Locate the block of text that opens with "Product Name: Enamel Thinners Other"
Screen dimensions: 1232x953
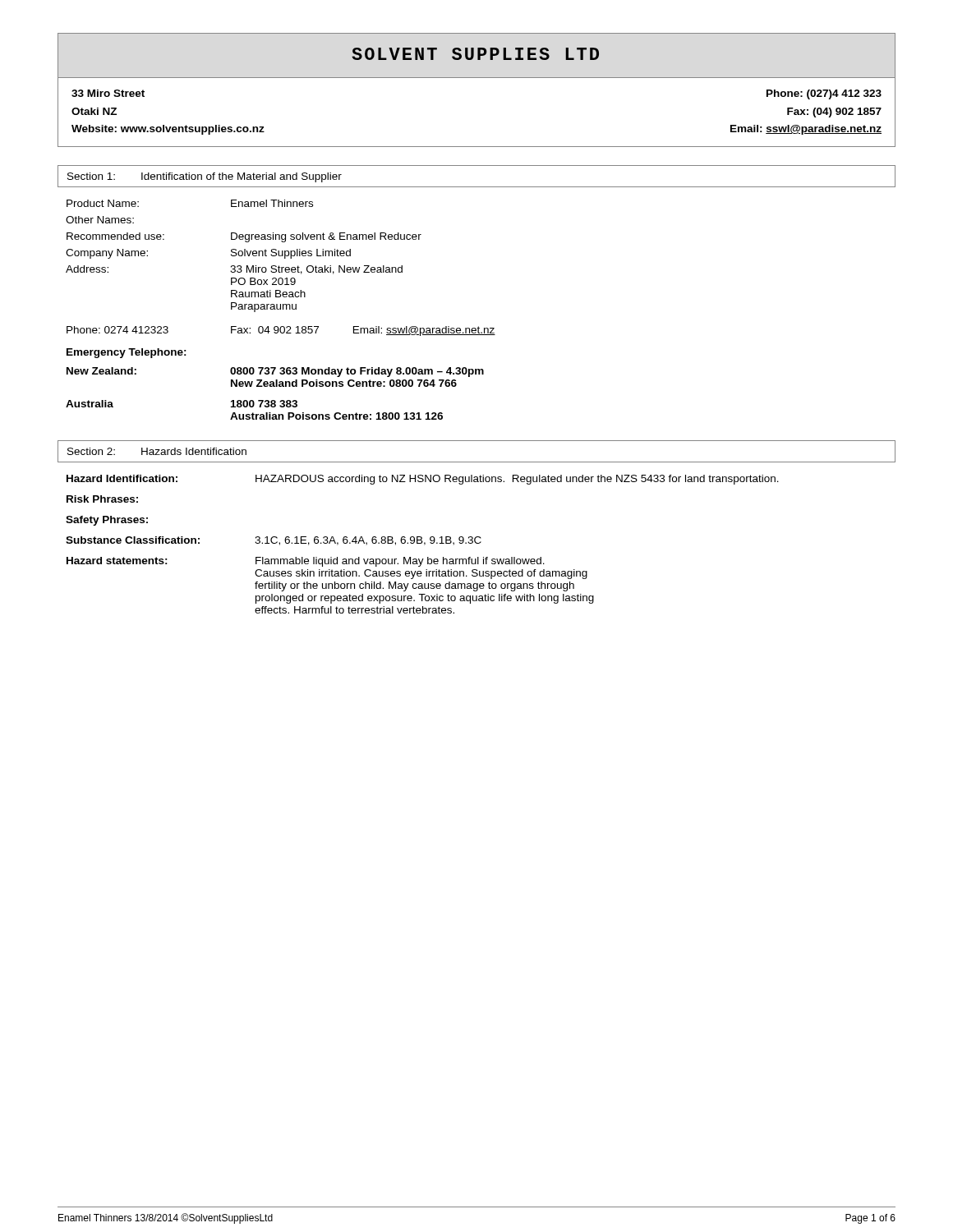tap(281, 310)
